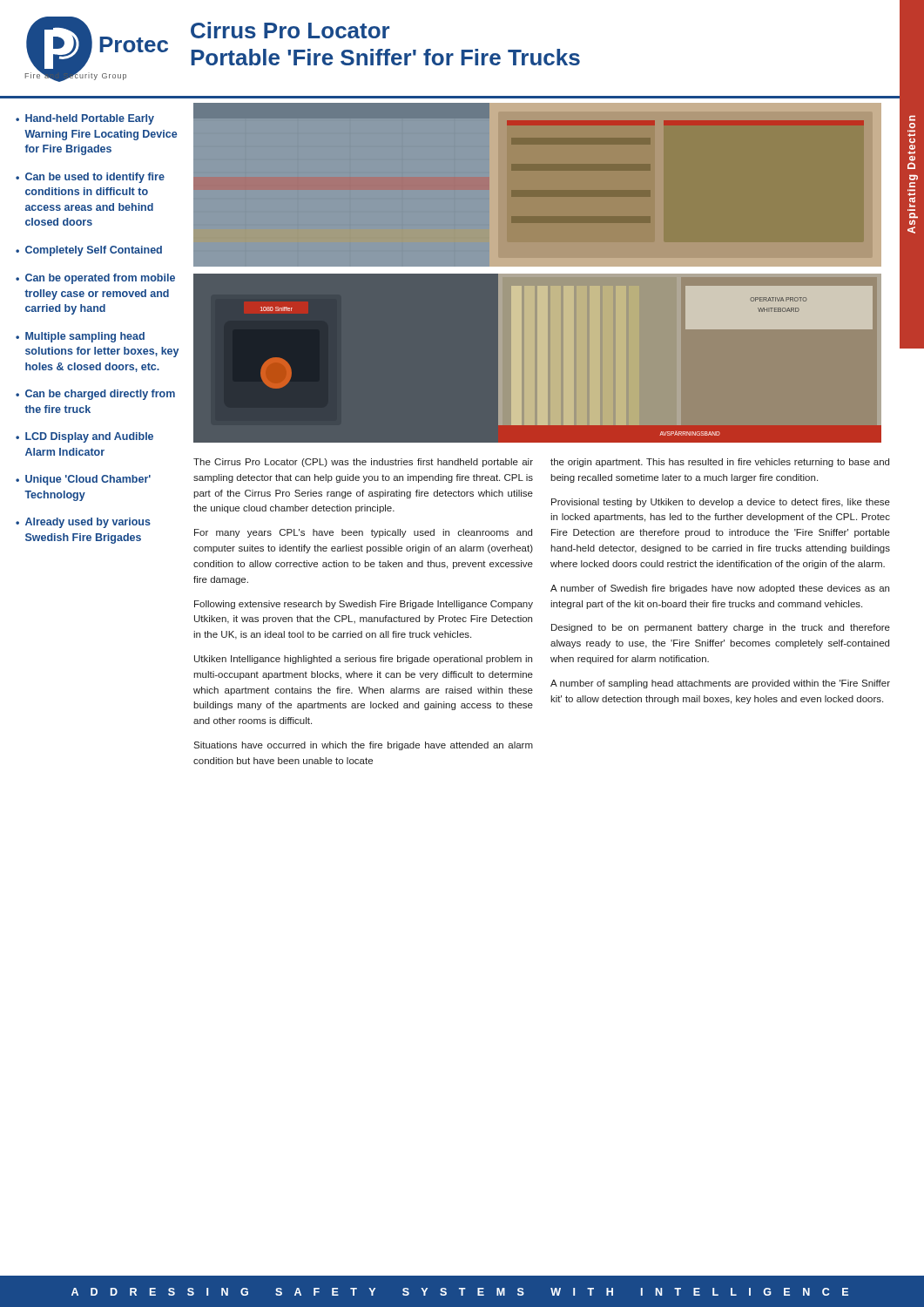Navigate to the block starting "The Cirrus Pro Locator (CPL) was the"

pyautogui.click(x=363, y=612)
